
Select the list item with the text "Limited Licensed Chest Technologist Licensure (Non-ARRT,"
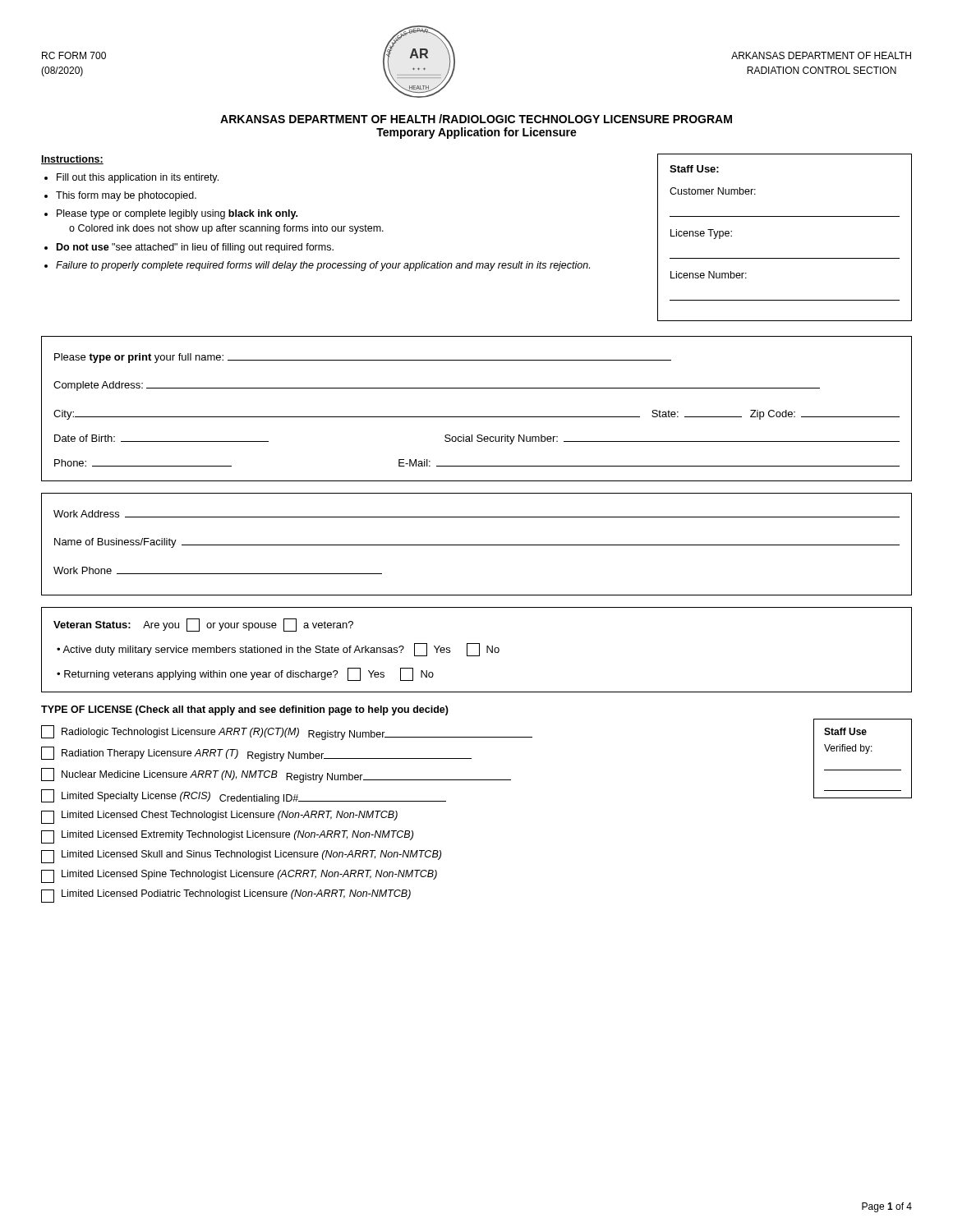tap(220, 817)
